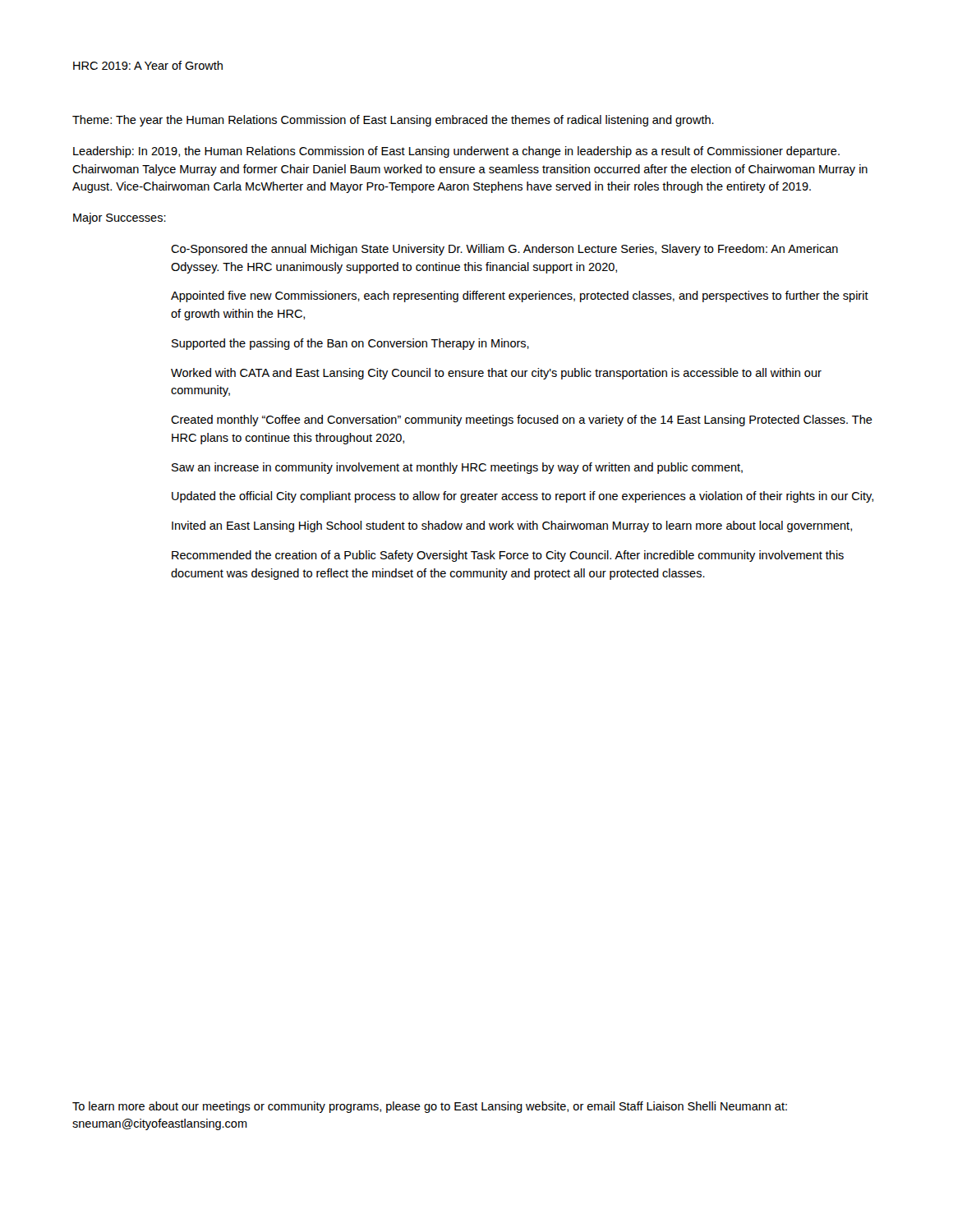Select the text block starting "Co-Sponsored the annual"
This screenshot has width=953, height=1232.
coord(505,258)
